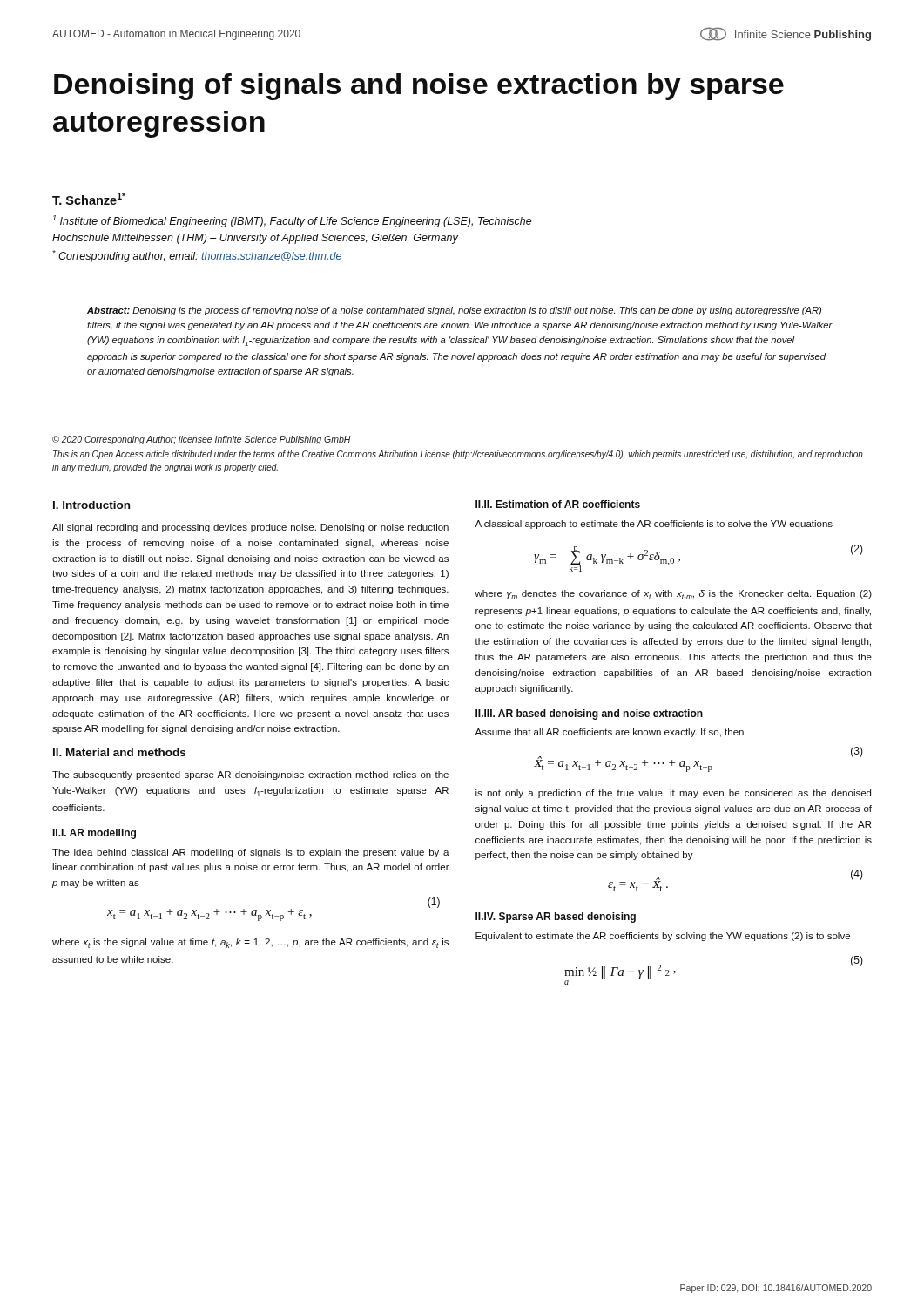Where is the passage that starts "where xt is the signal value at time"?
Viewport: 924px width, 1307px height.
point(251,951)
